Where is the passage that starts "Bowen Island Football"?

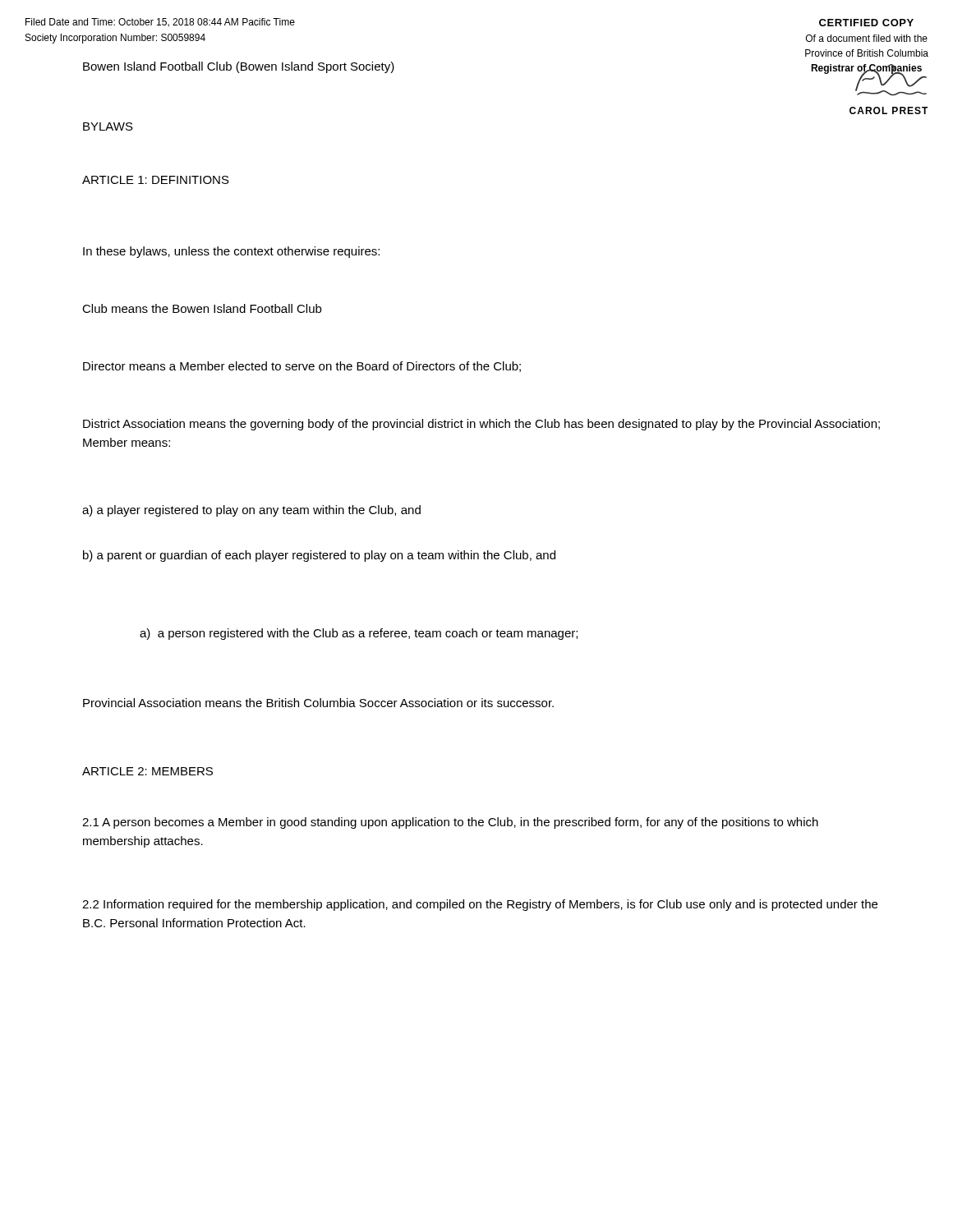click(238, 66)
